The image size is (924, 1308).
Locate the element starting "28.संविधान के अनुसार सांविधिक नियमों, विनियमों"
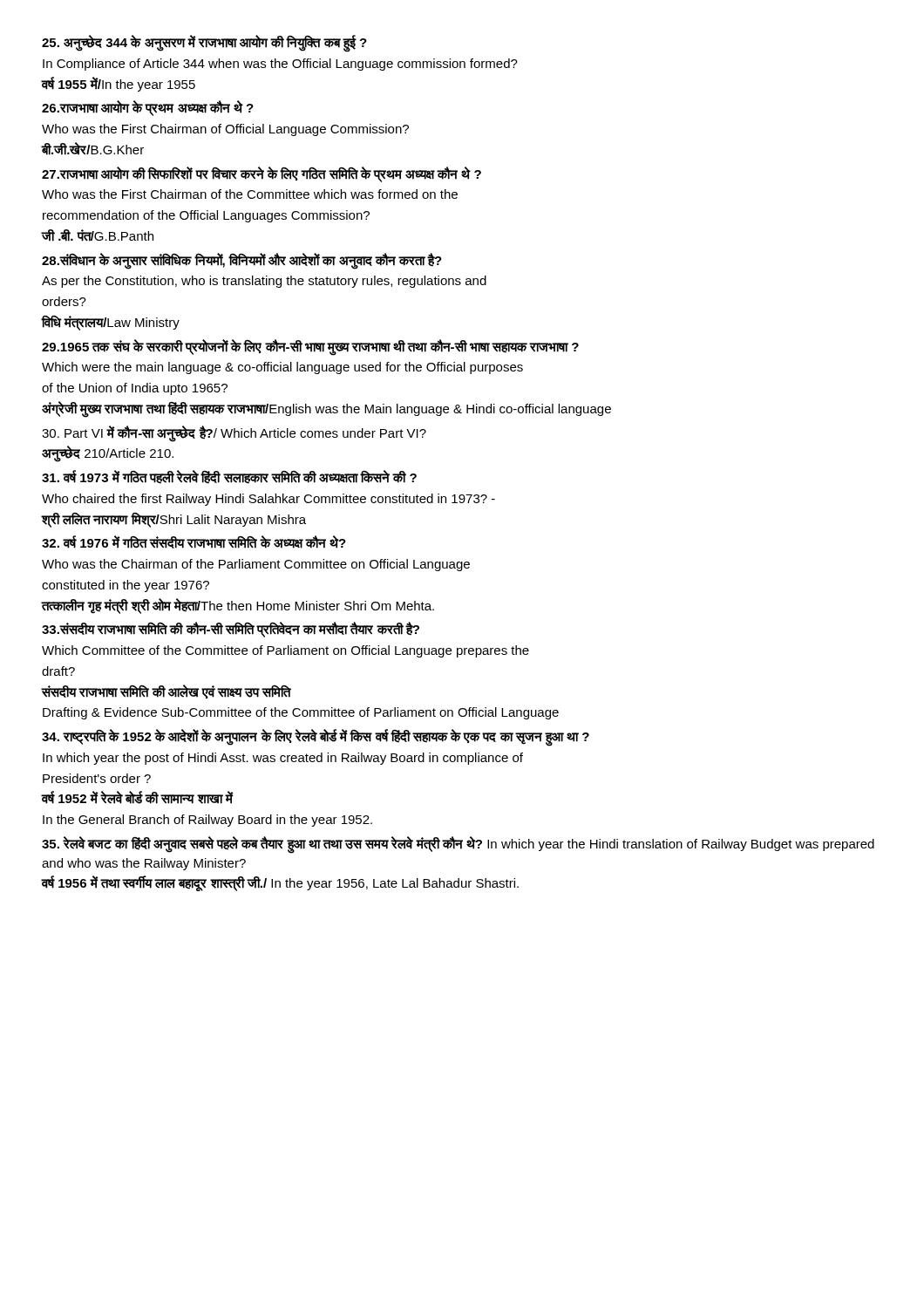click(462, 291)
